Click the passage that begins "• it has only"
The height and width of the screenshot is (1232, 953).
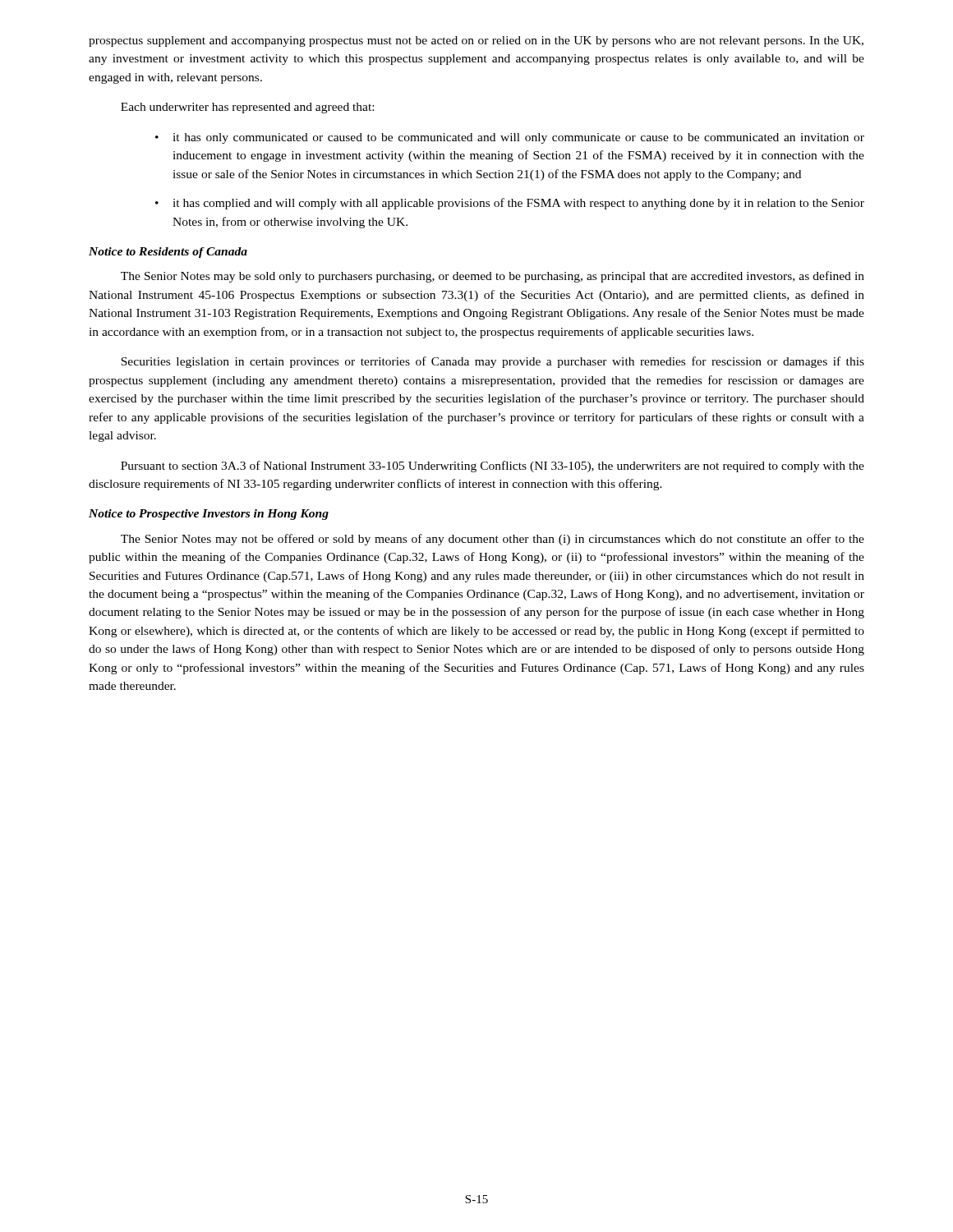509,156
